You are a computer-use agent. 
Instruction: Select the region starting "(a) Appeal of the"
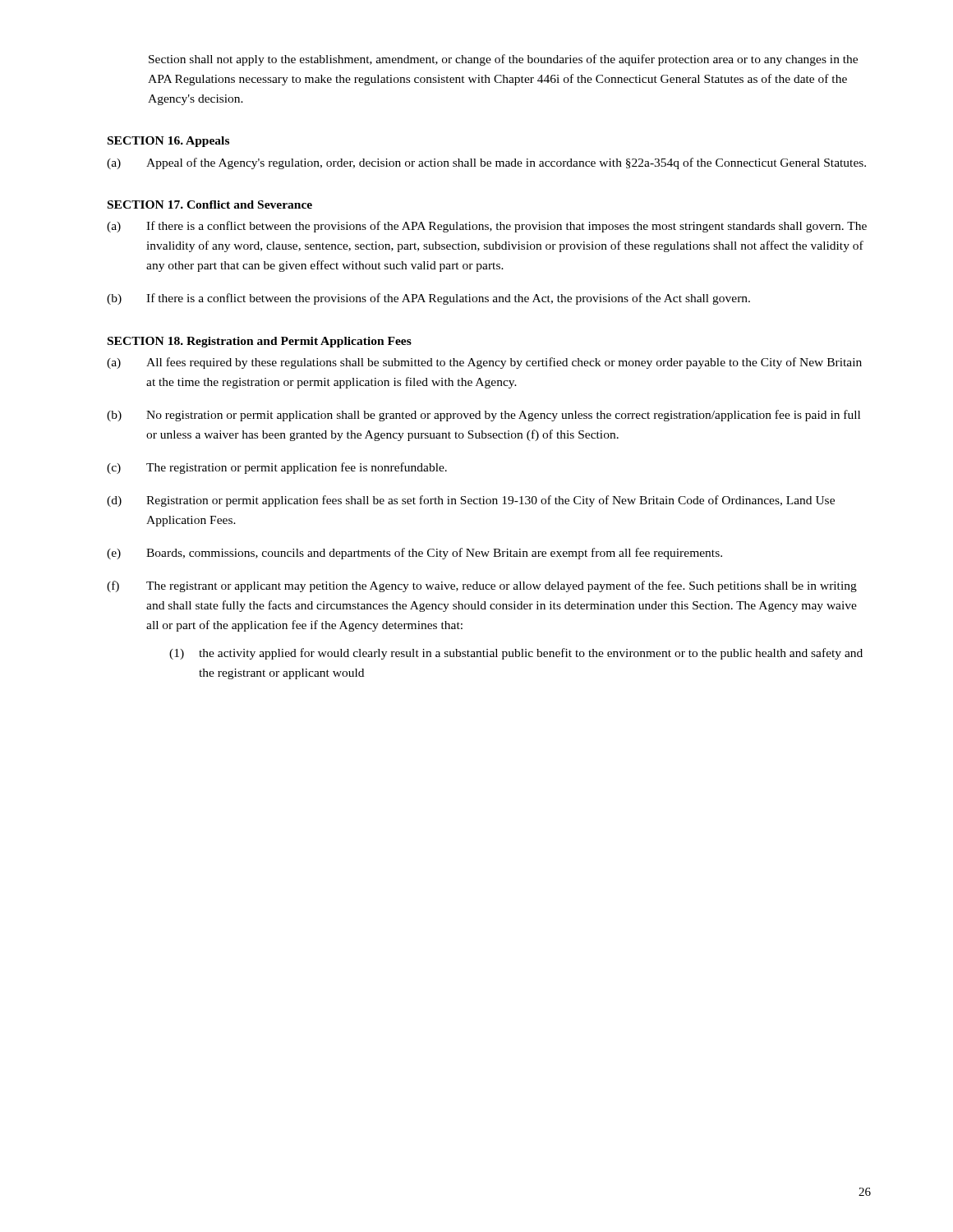click(489, 162)
